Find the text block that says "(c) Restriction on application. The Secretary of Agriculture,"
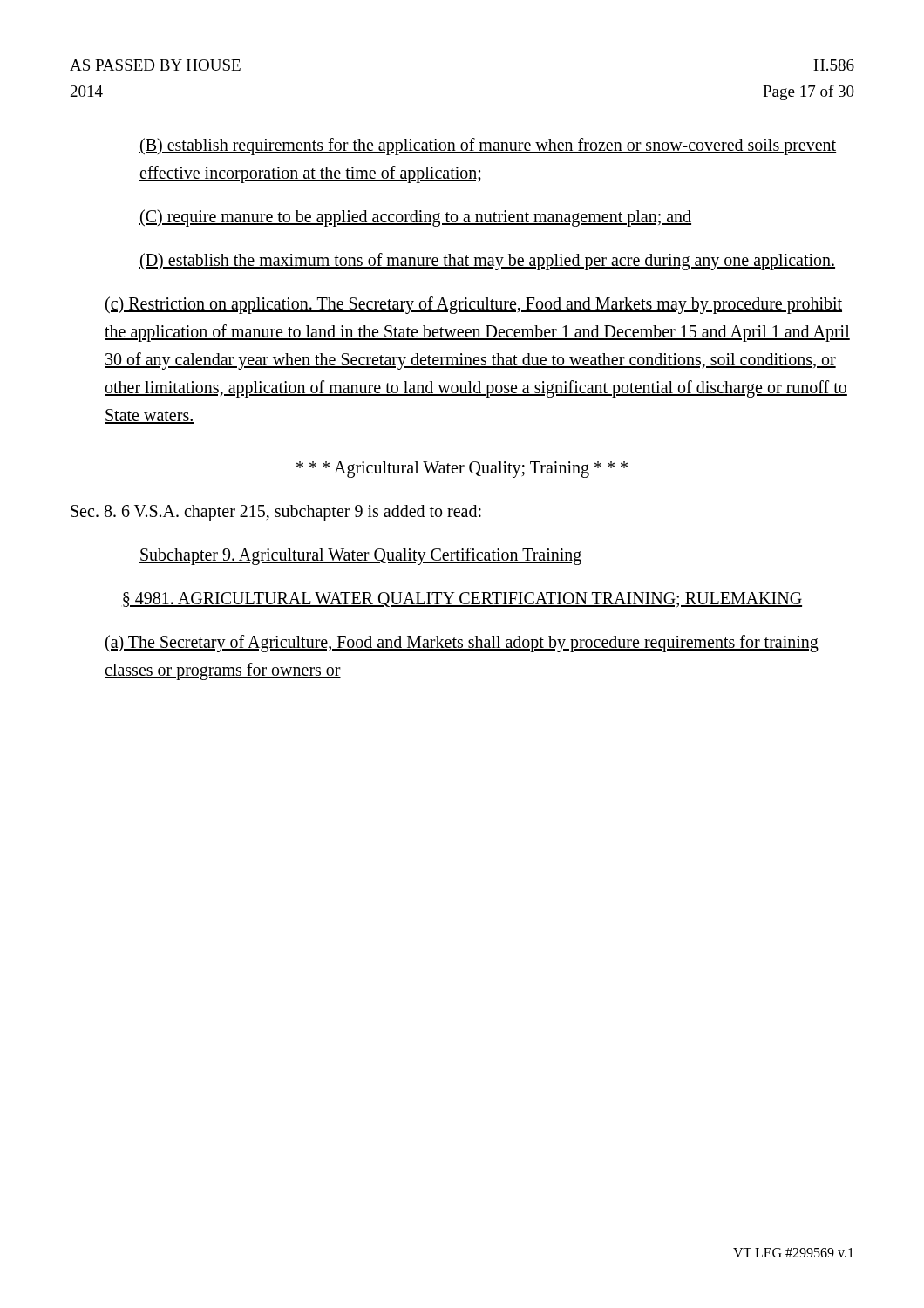This screenshot has height=1308, width=924. [x=477, y=359]
